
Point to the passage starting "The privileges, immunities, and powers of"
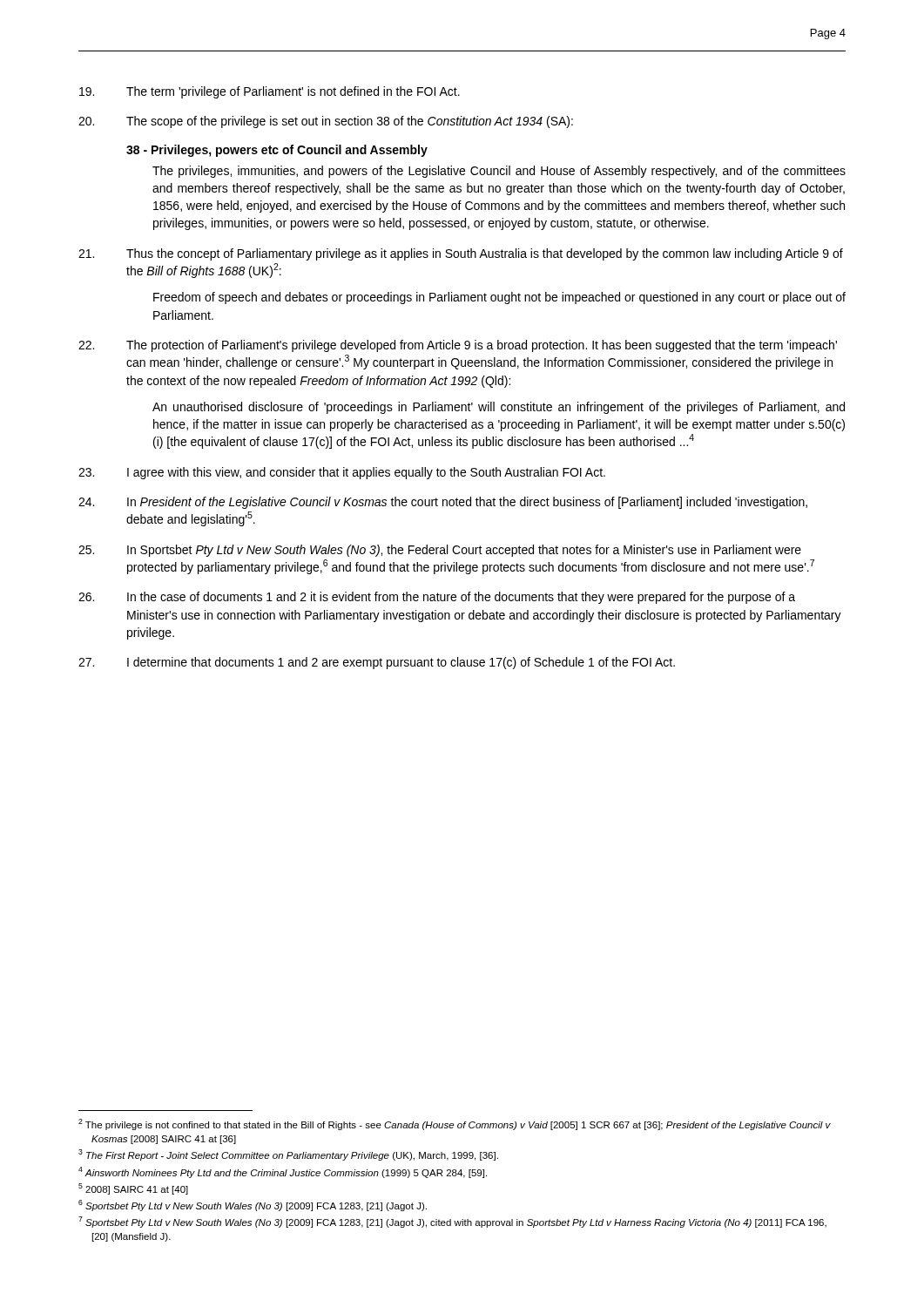pos(499,197)
